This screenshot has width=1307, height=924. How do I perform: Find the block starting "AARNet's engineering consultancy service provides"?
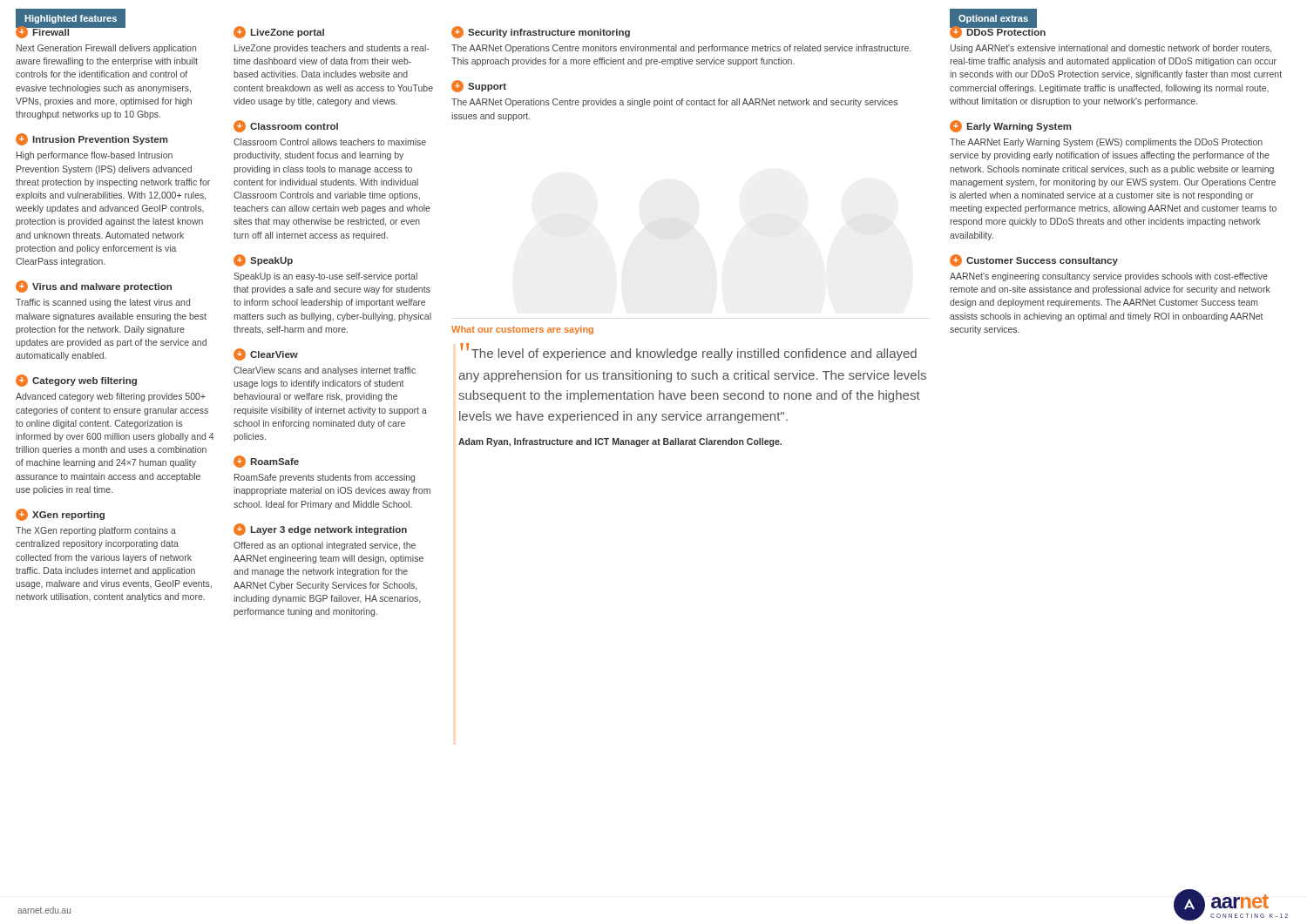(x=1110, y=302)
